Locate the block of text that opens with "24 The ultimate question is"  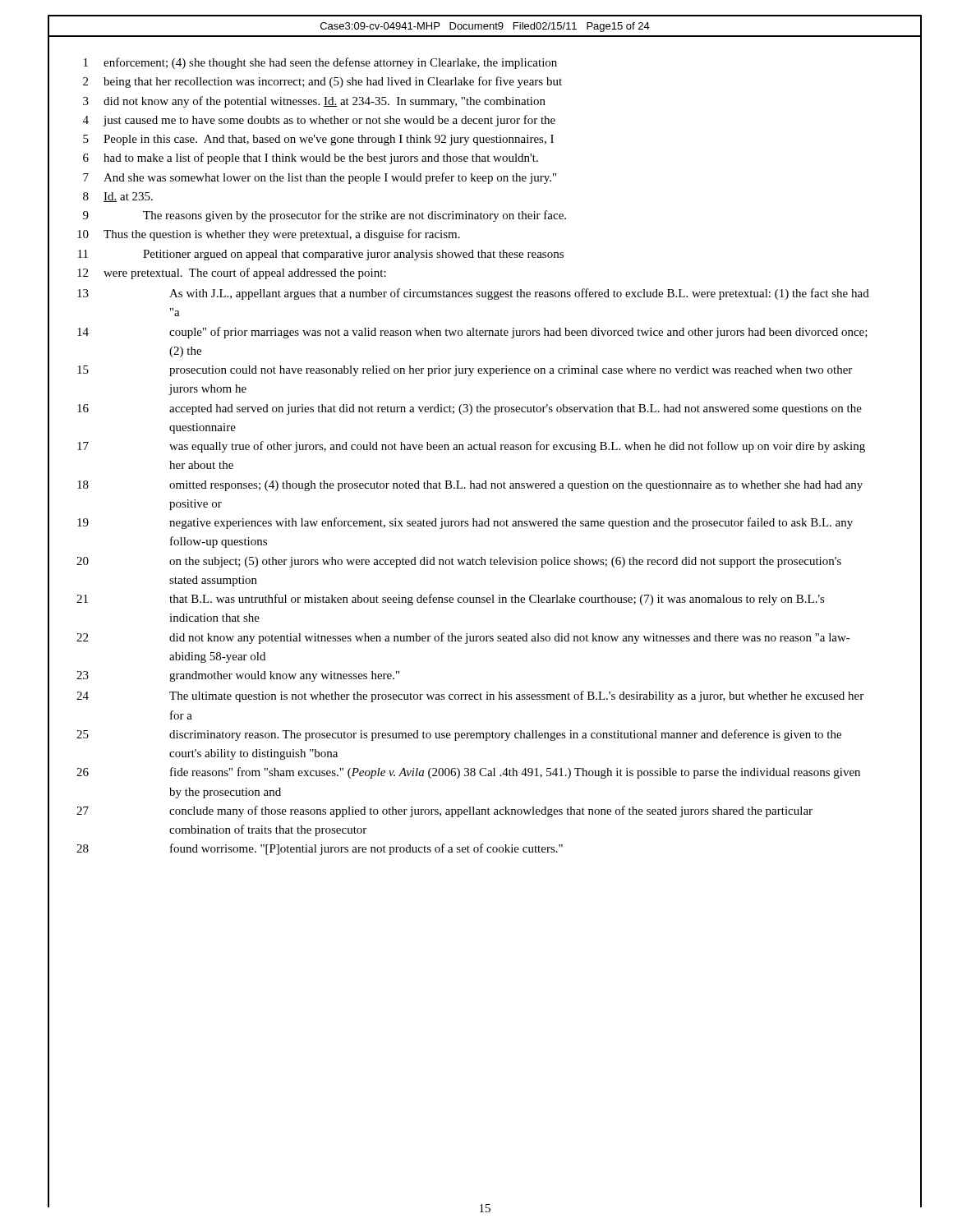coord(485,706)
